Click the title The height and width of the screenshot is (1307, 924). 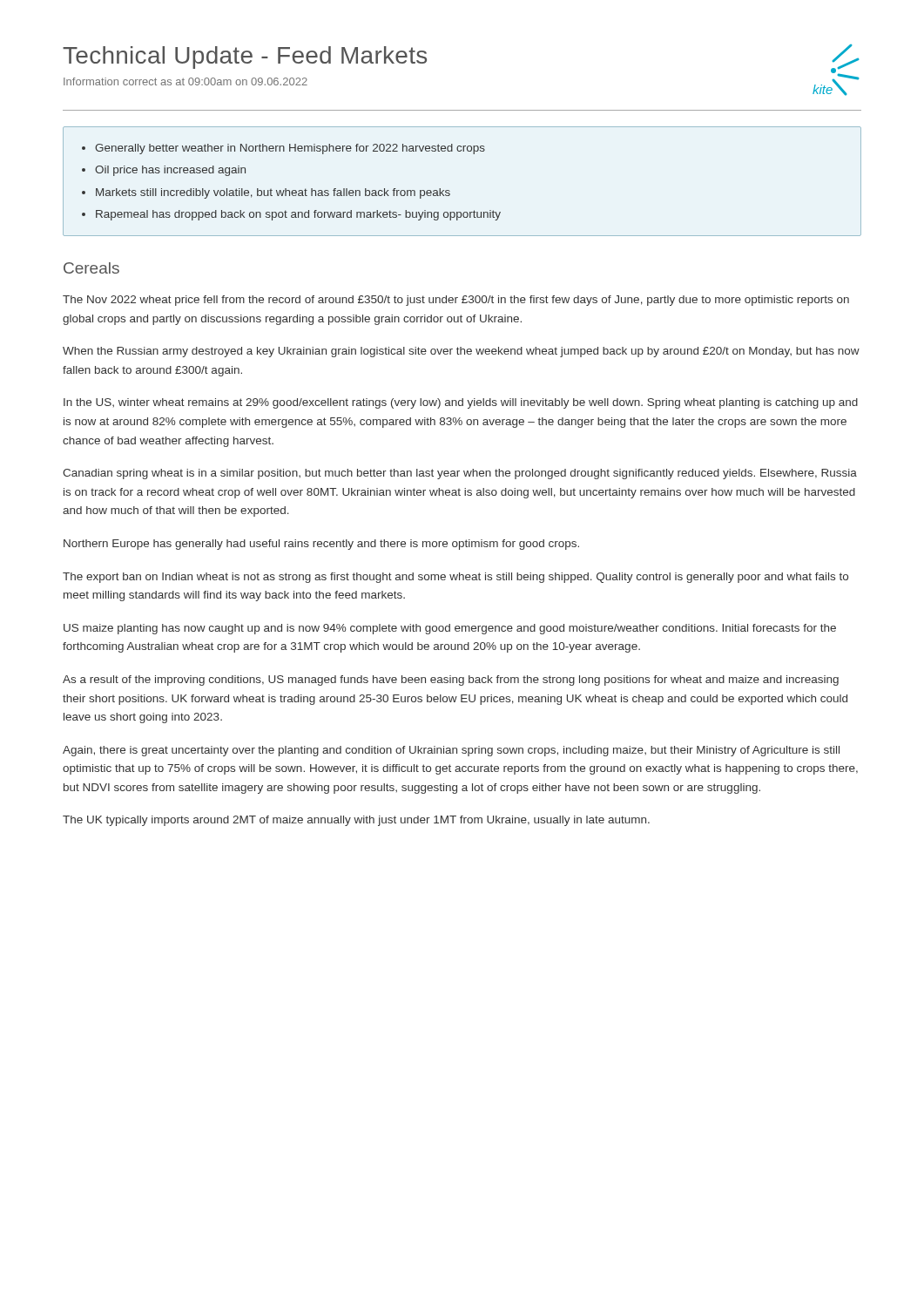[245, 55]
